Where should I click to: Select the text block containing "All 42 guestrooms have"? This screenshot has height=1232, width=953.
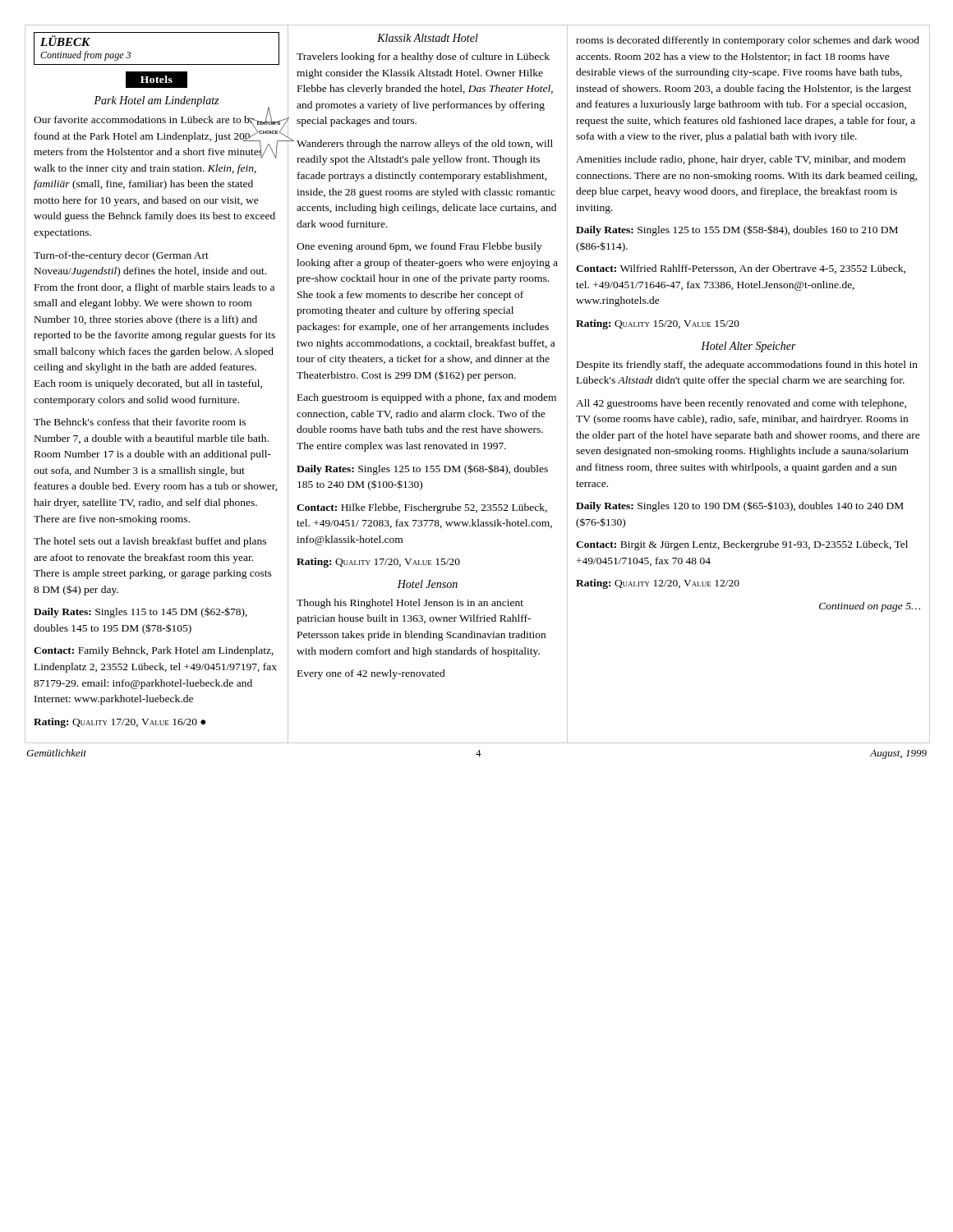(748, 443)
